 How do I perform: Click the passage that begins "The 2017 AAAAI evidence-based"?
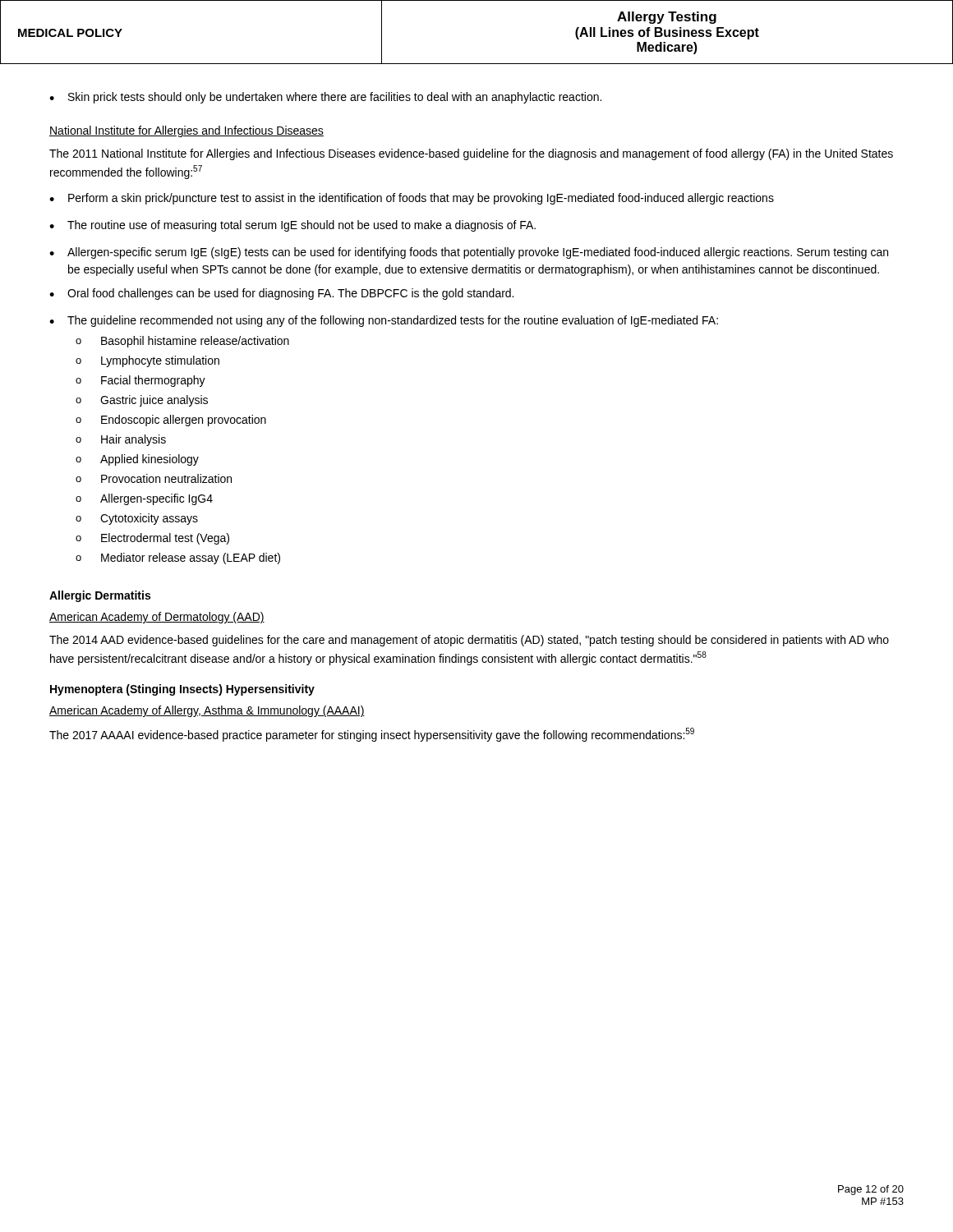tap(372, 734)
